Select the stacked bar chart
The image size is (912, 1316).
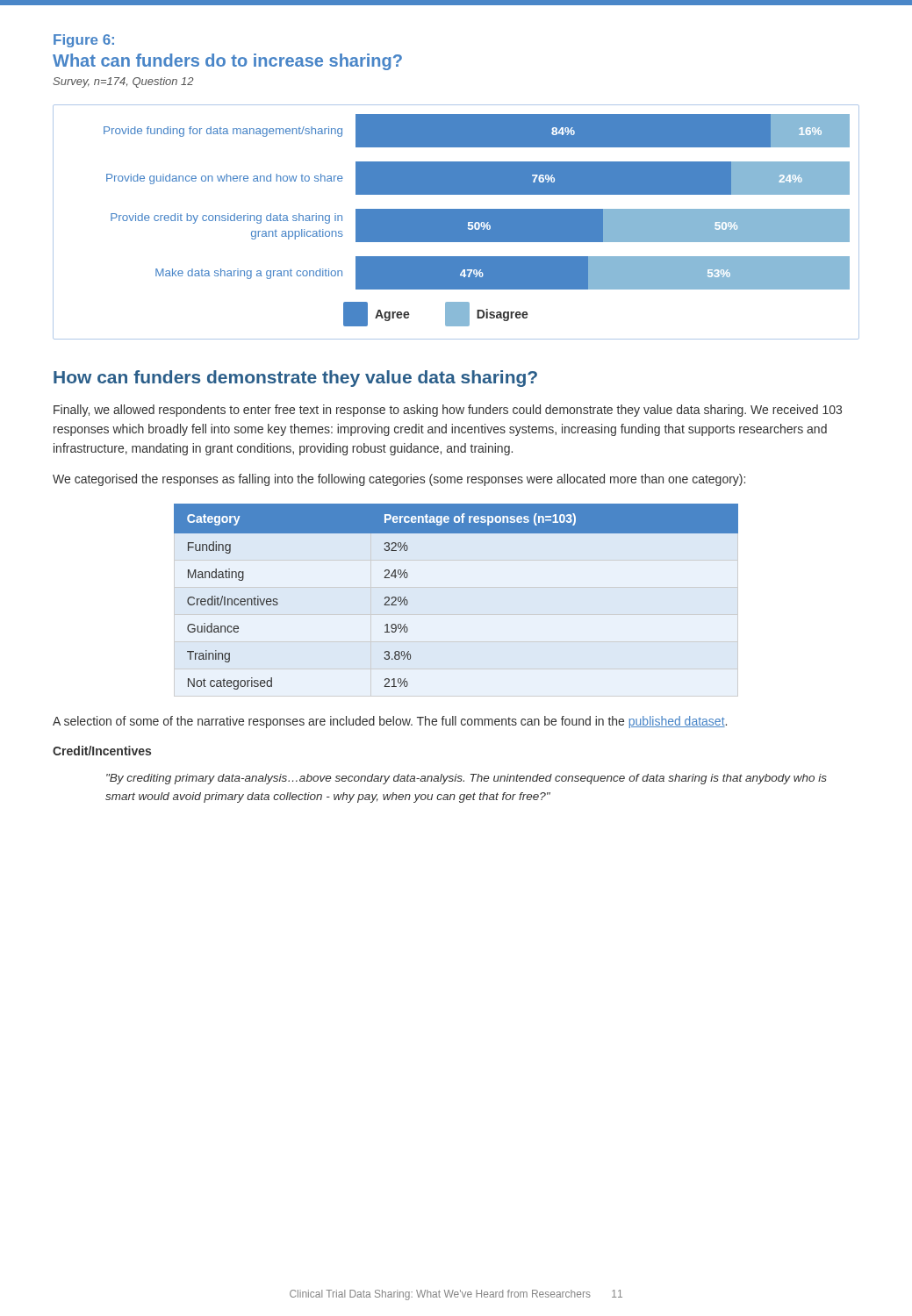tap(456, 222)
